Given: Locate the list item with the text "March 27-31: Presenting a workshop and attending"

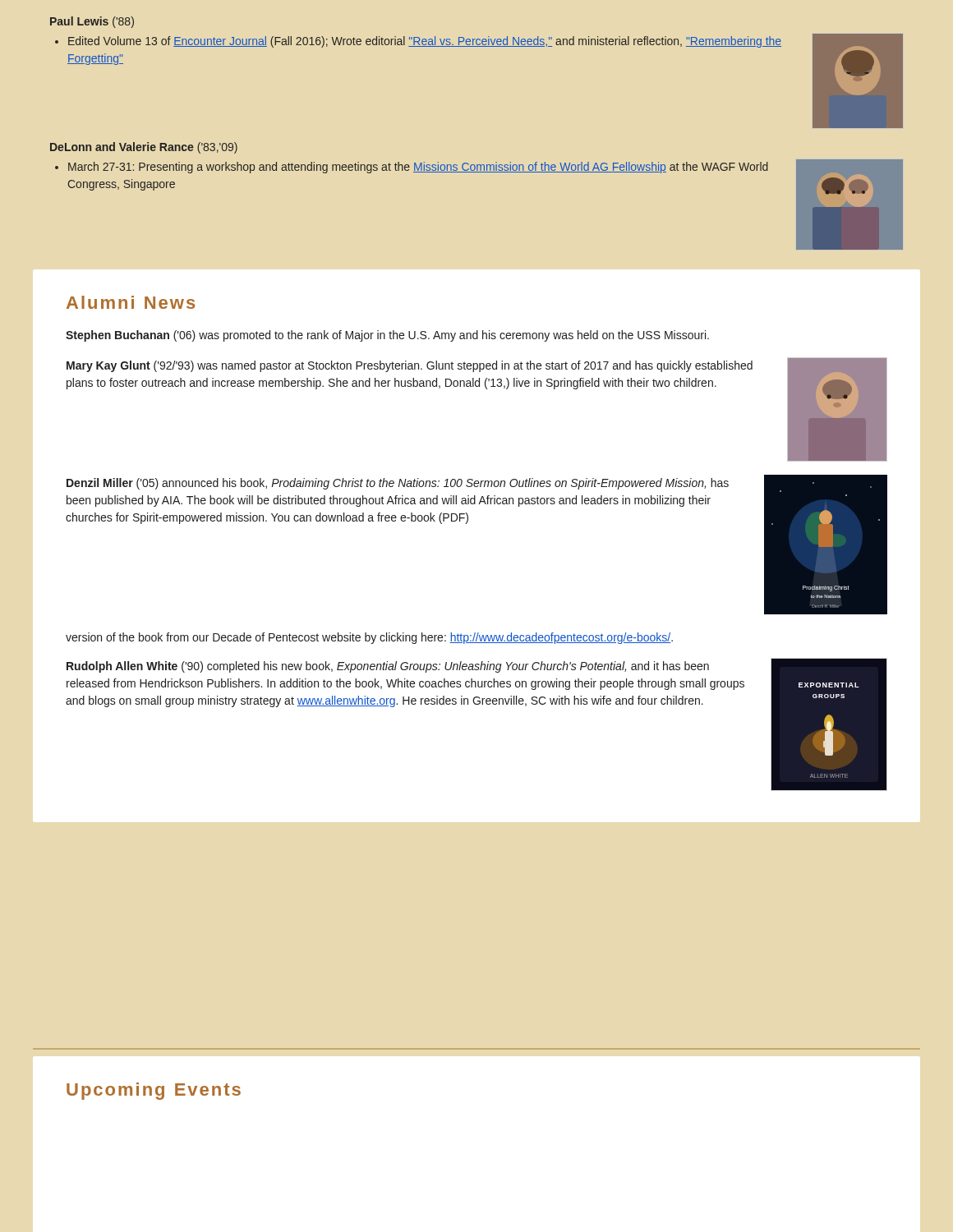Looking at the screenshot, I should [x=418, y=176].
